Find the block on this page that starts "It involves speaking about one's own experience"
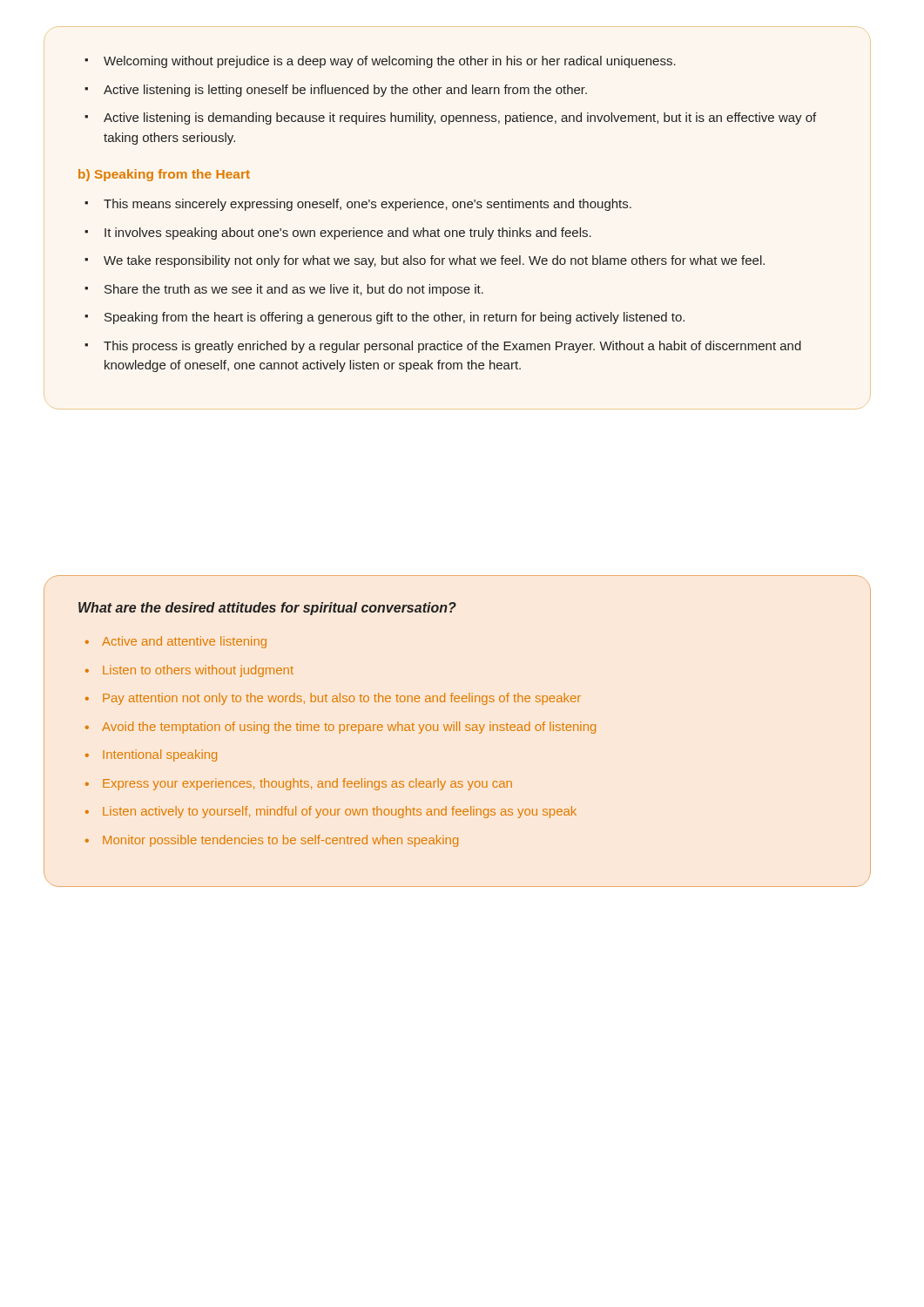The height and width of the screenshot is (1307, 924). tap(348, 232)
